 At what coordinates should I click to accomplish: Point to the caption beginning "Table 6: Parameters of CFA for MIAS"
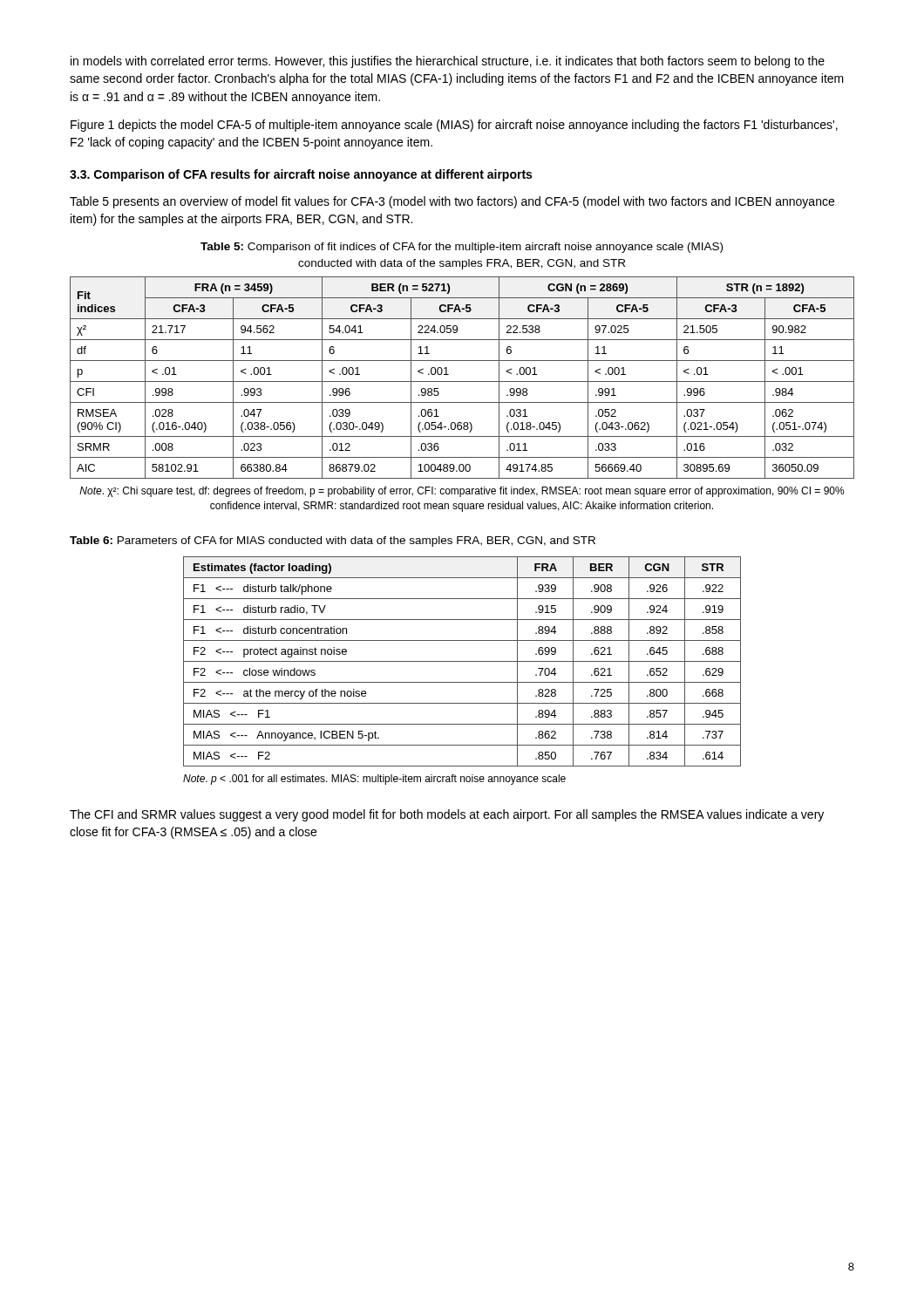[x=462, y=541]
